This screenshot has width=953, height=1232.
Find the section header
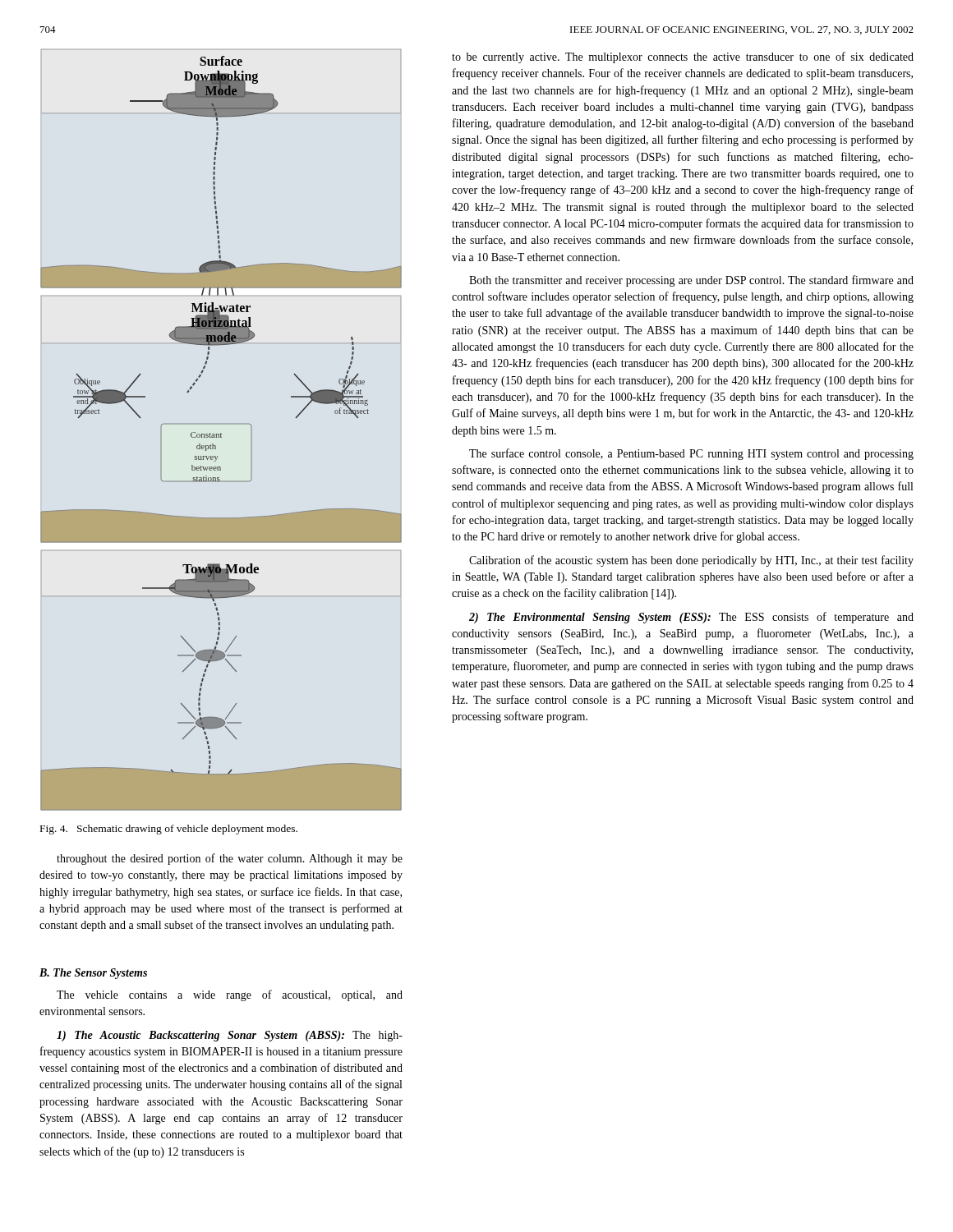point(93,973)
